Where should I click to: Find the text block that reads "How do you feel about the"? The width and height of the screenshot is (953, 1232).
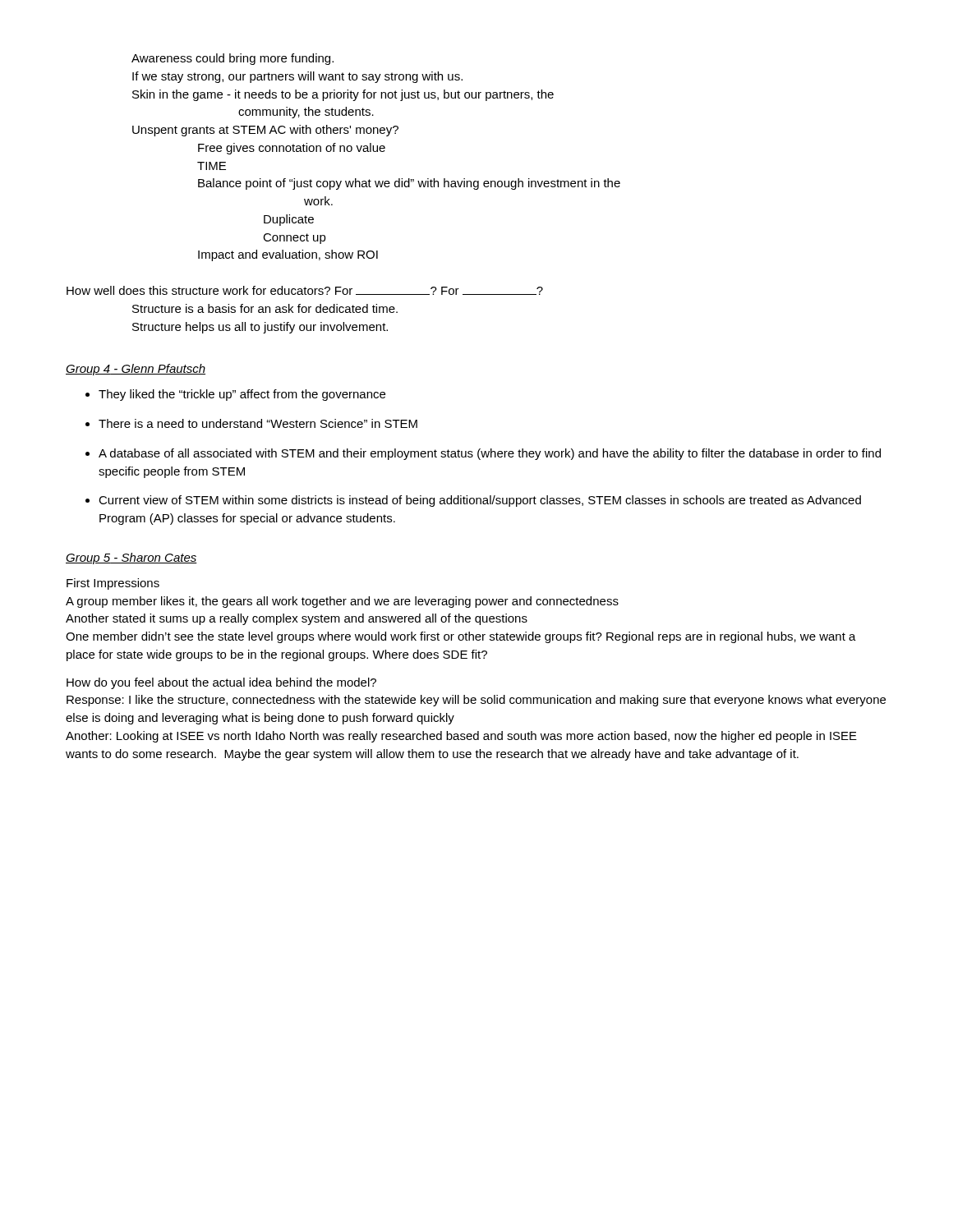(221, 683)
